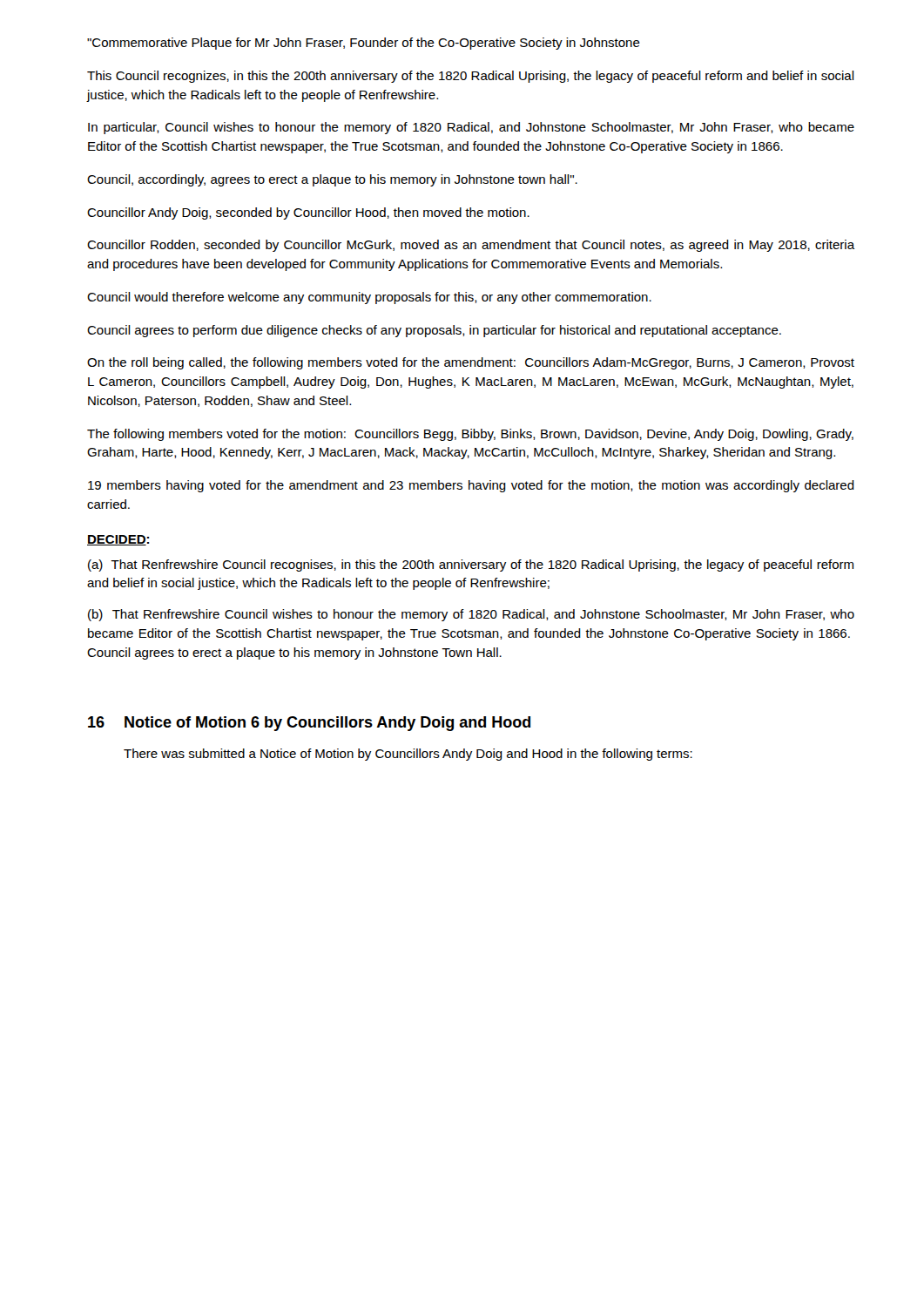Viewport: 924px width, 1307px height.
Task: Select the text block starting "16 Notice of Motion 6 by Councillors"
Action: [309, 723]
